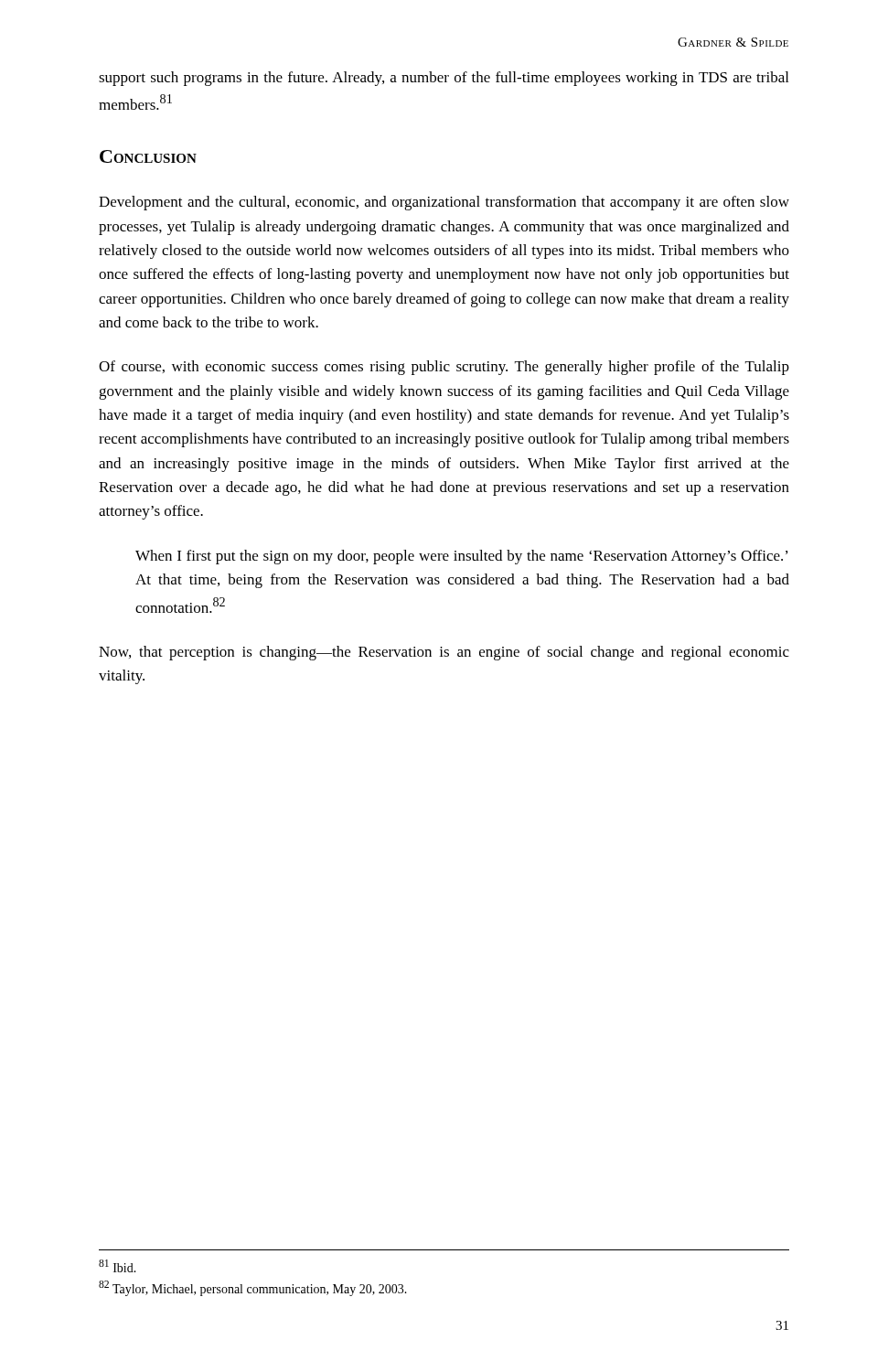The height and width of the screenshot is (1372, 888).
Task: Point to the region starting "Development and the cultural,"
Action: click(x=444, y=262)
